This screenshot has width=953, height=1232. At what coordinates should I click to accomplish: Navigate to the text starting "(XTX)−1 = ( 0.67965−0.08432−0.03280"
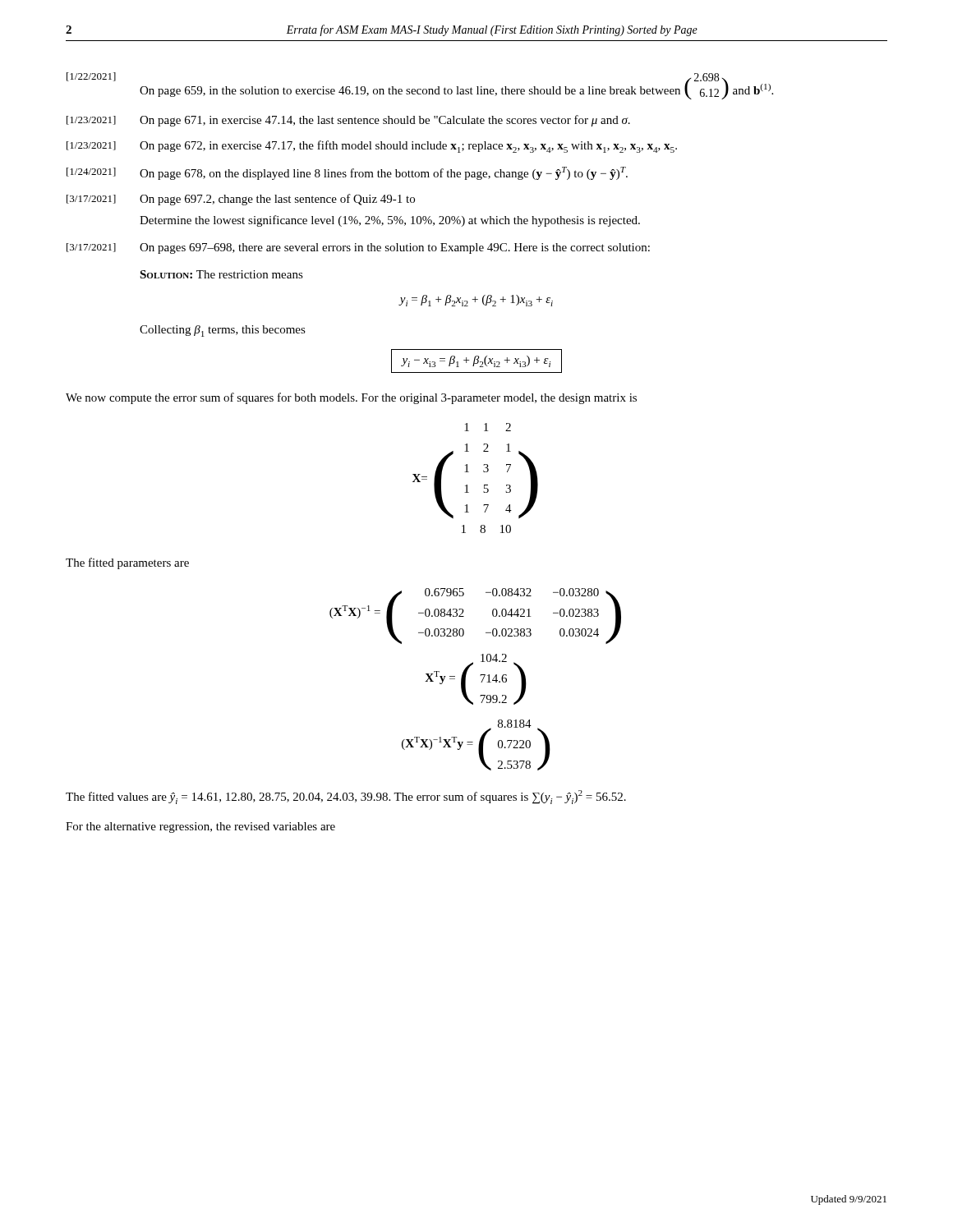point(476,679)
